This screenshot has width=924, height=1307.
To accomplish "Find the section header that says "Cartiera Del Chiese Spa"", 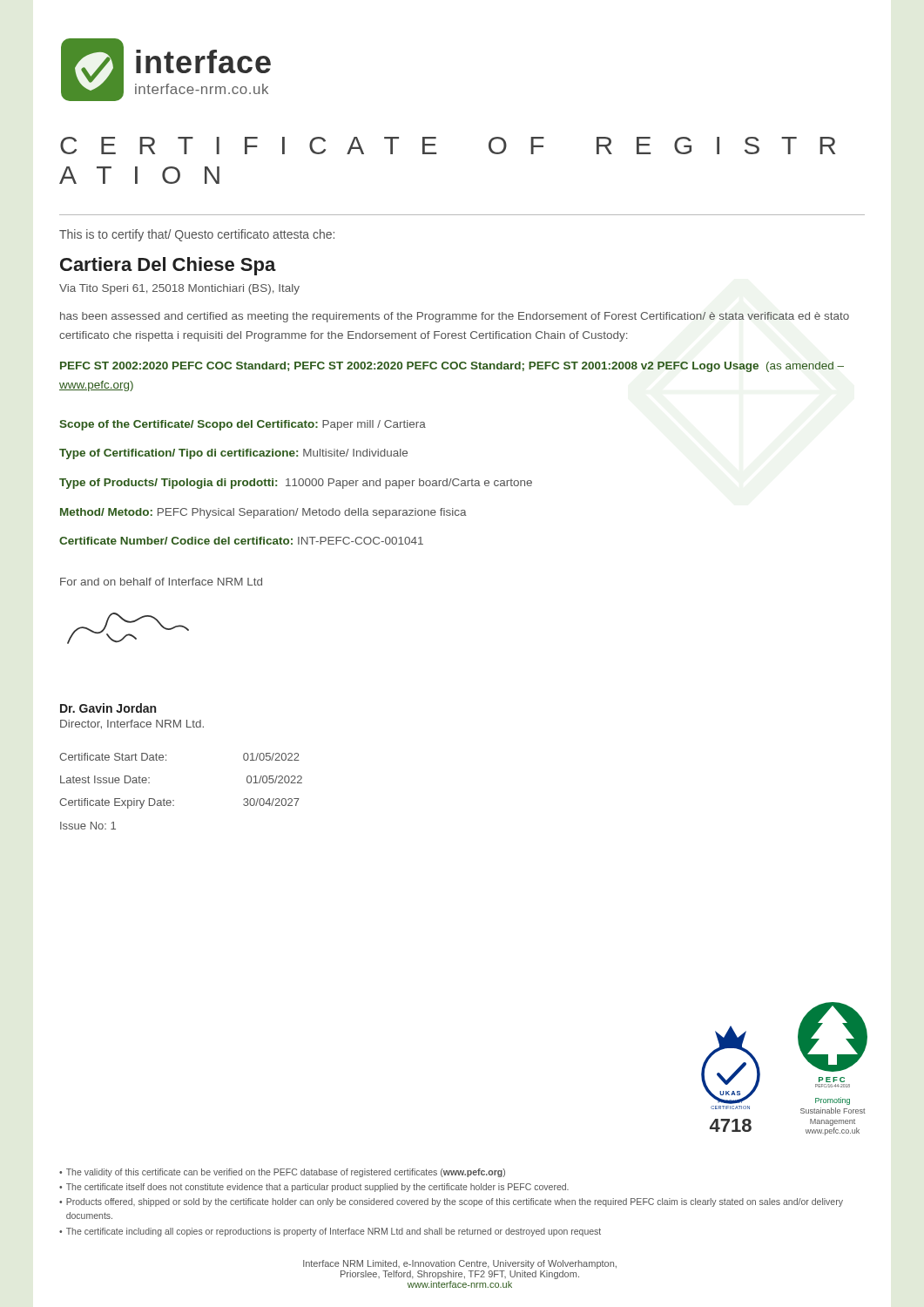I will (x=167, y=264).
